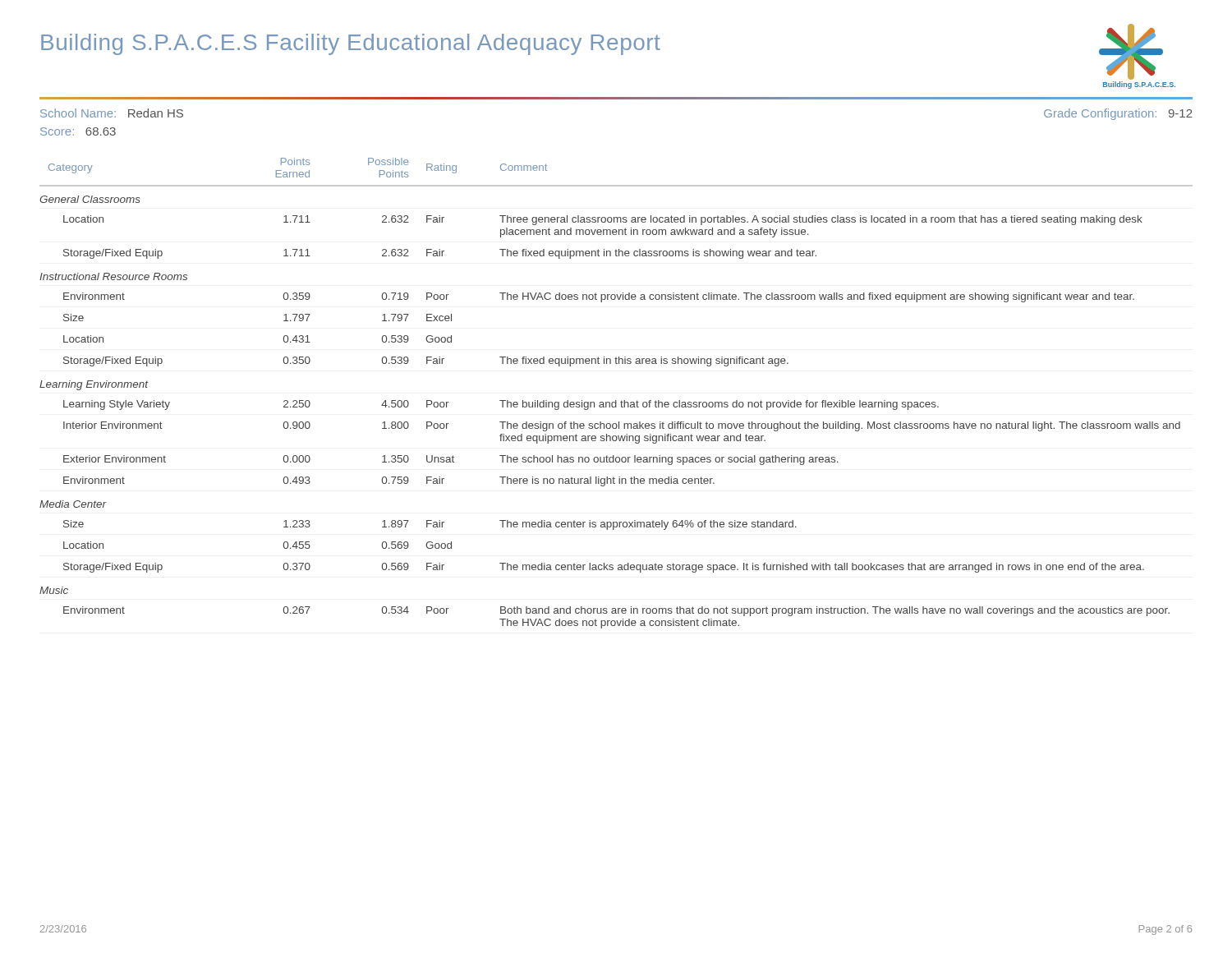Locate a table

616,391
